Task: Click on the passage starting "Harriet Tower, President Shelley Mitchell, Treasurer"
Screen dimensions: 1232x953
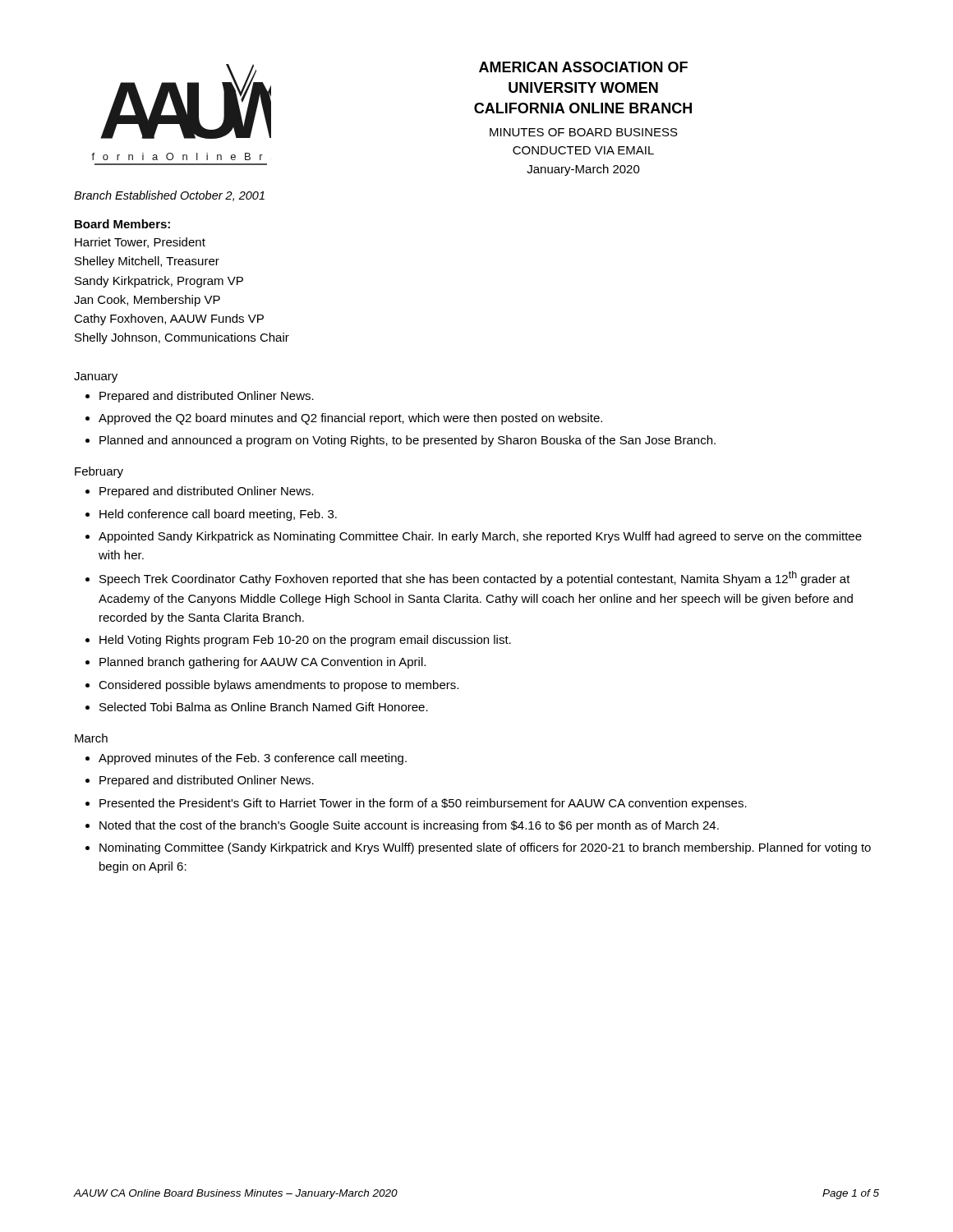Action: coord(181,290)
